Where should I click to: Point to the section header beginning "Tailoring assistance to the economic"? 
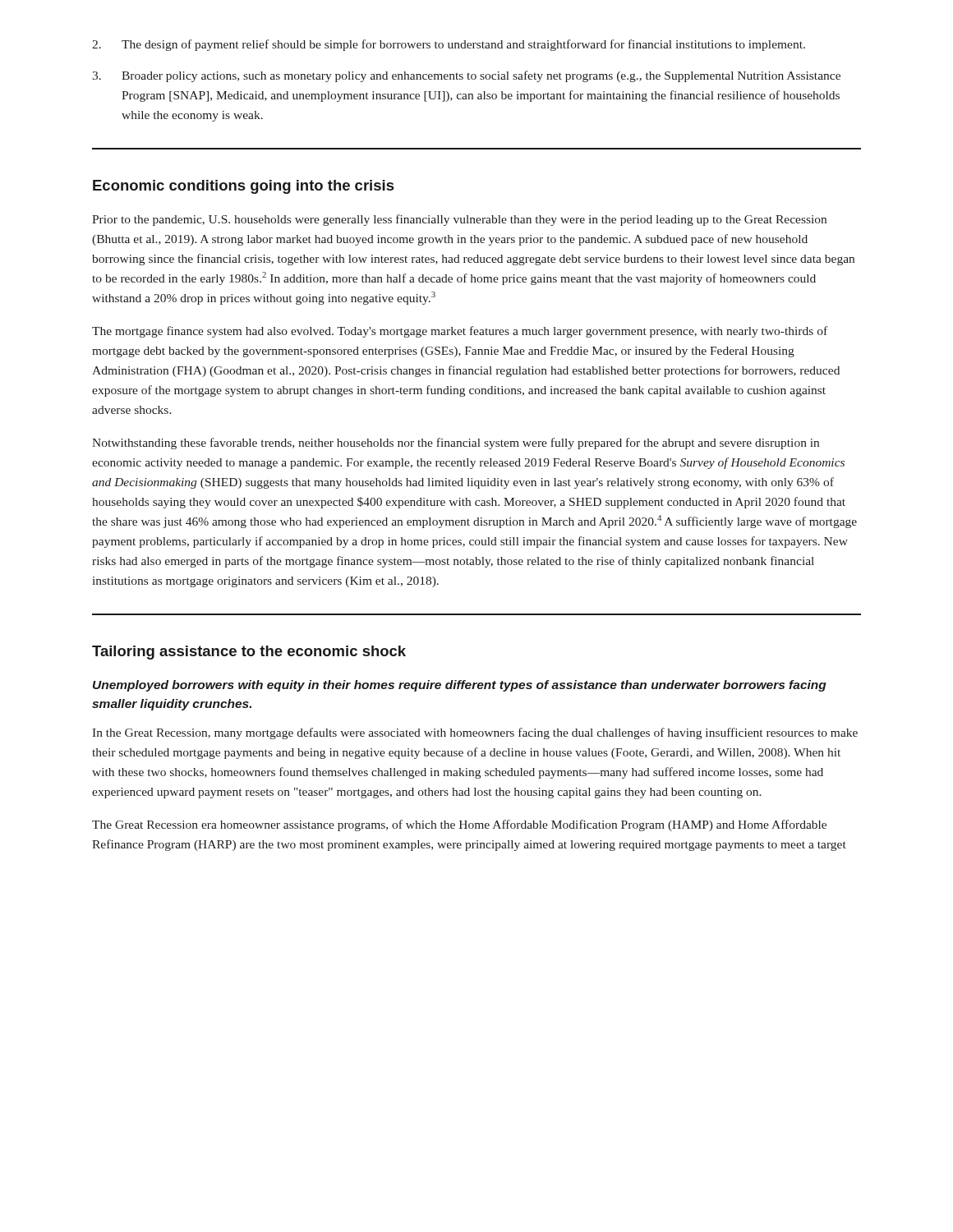(x=249, y=651)
